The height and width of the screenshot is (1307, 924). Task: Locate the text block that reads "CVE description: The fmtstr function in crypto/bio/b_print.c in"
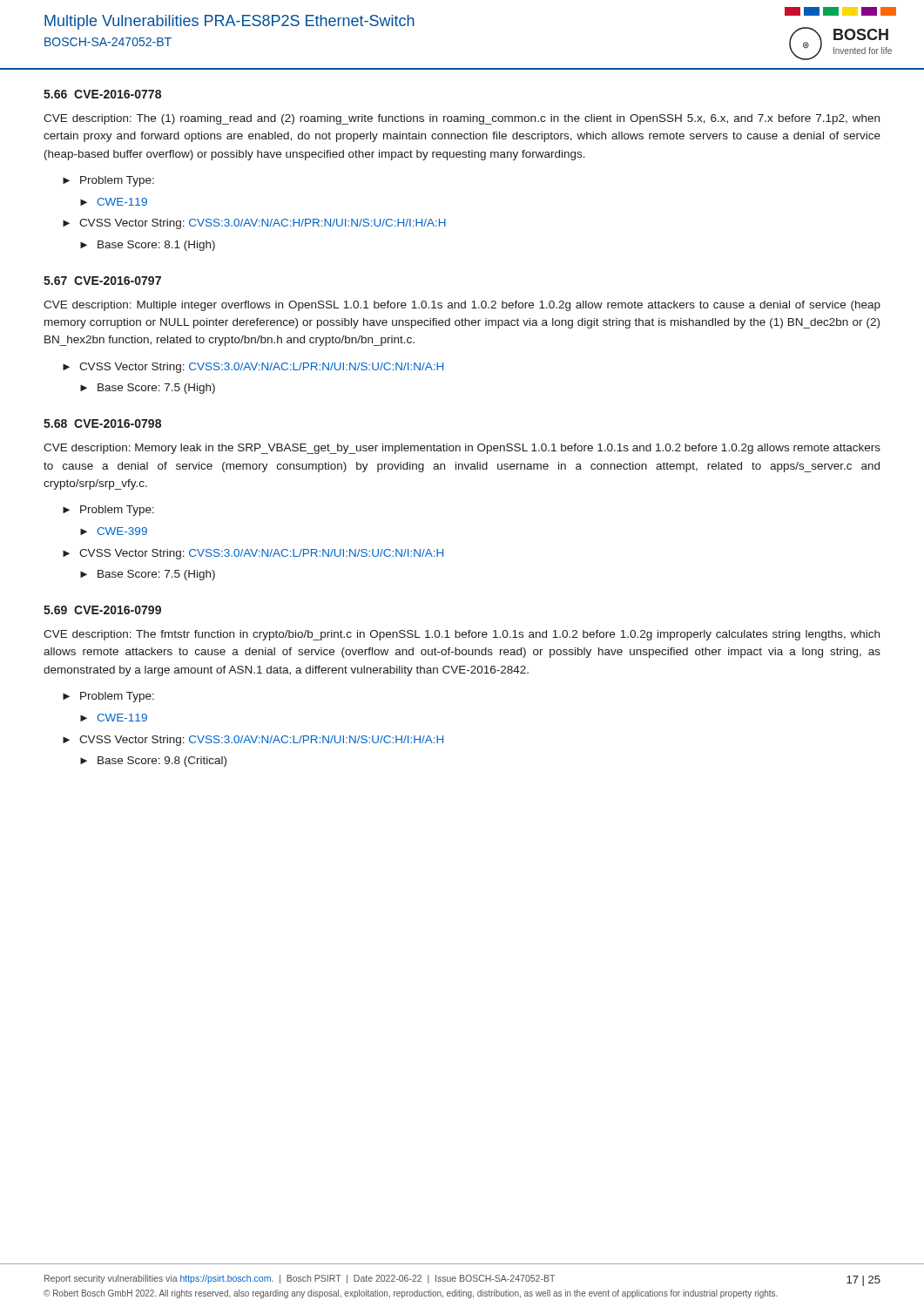coord(462,652)
